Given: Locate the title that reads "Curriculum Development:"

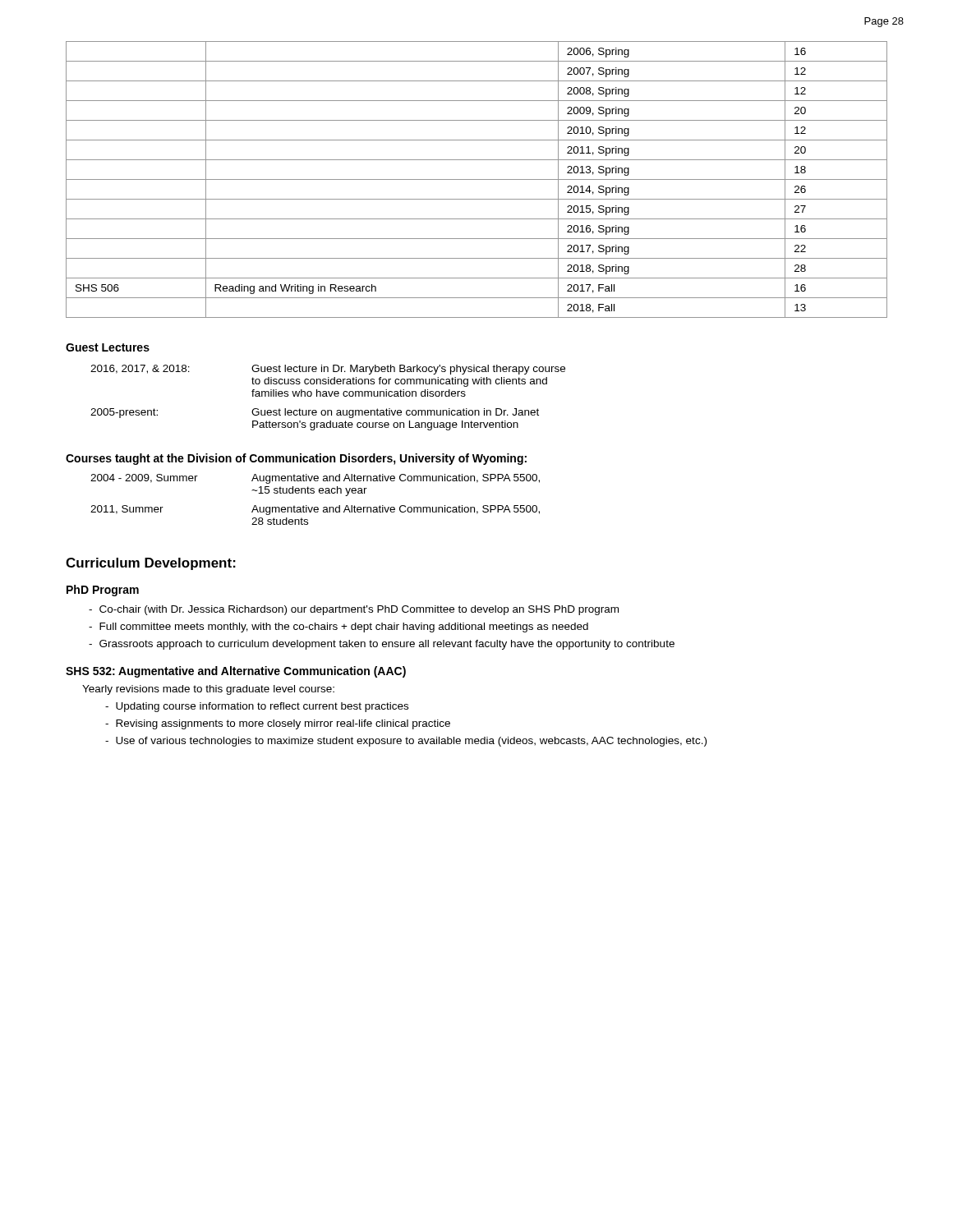Looking at the screenshot, I should tap(151, 563).
